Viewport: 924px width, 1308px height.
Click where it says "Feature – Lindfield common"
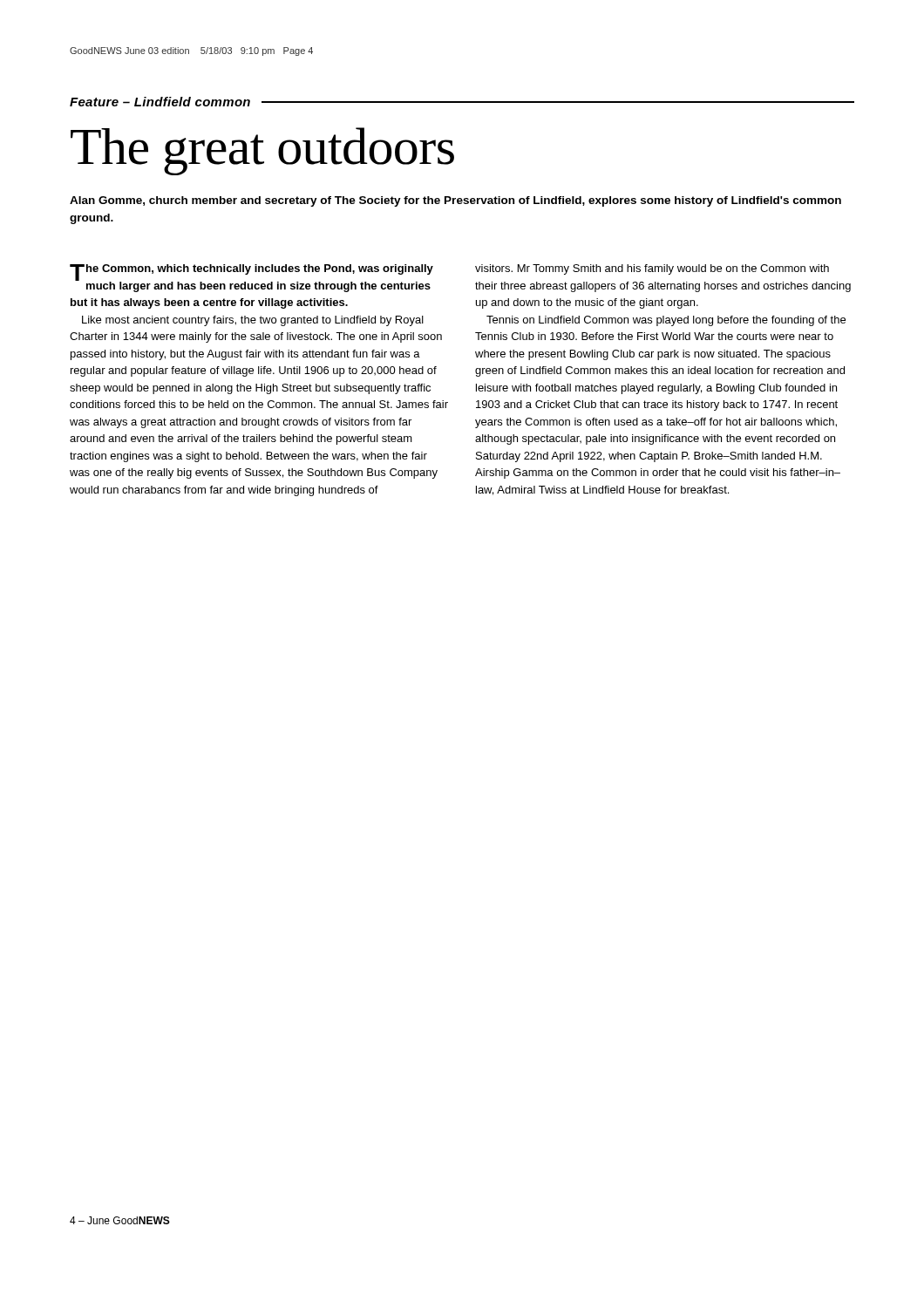click(462, 102)
